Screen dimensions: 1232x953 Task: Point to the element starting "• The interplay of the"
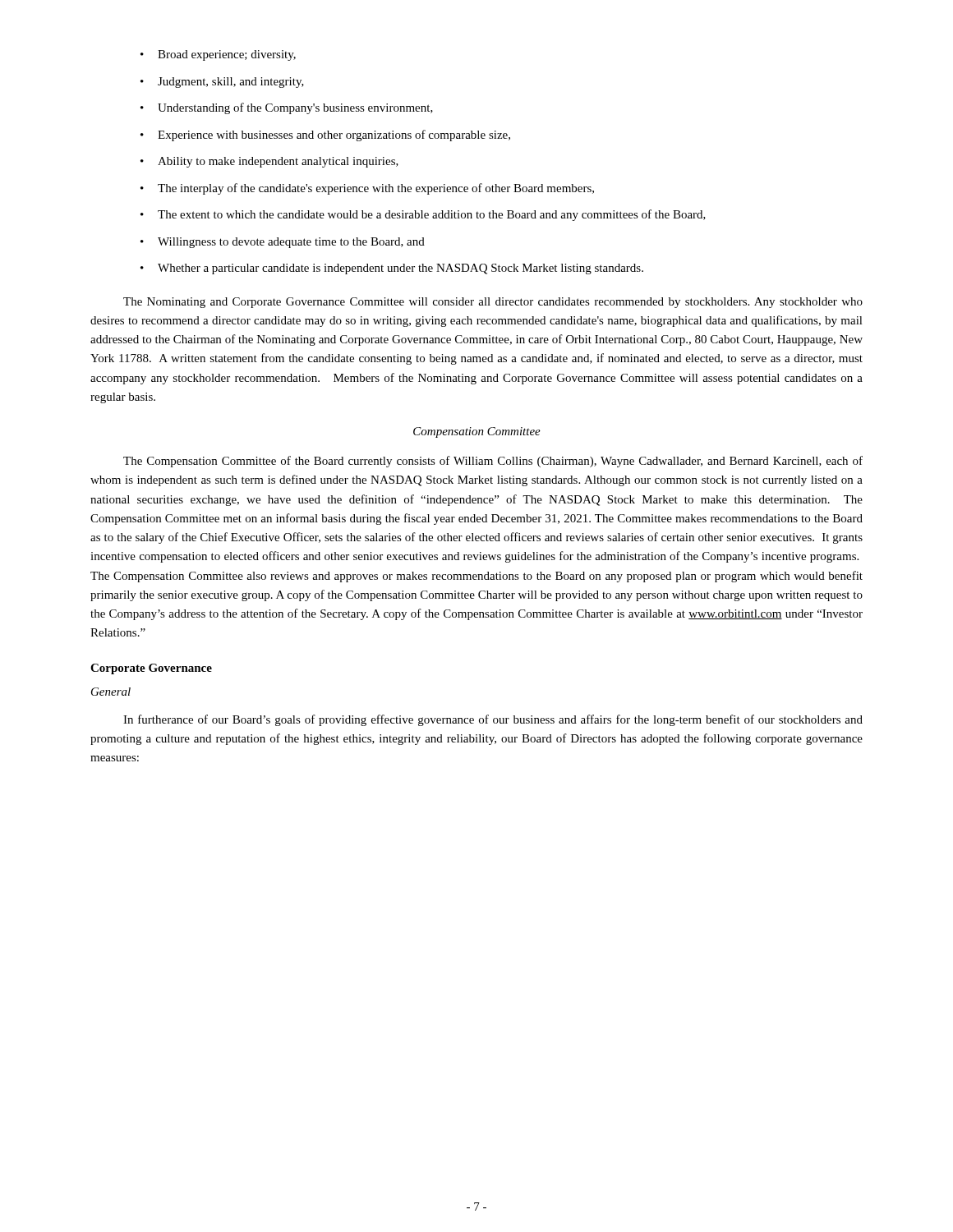[x=501, y=188]
